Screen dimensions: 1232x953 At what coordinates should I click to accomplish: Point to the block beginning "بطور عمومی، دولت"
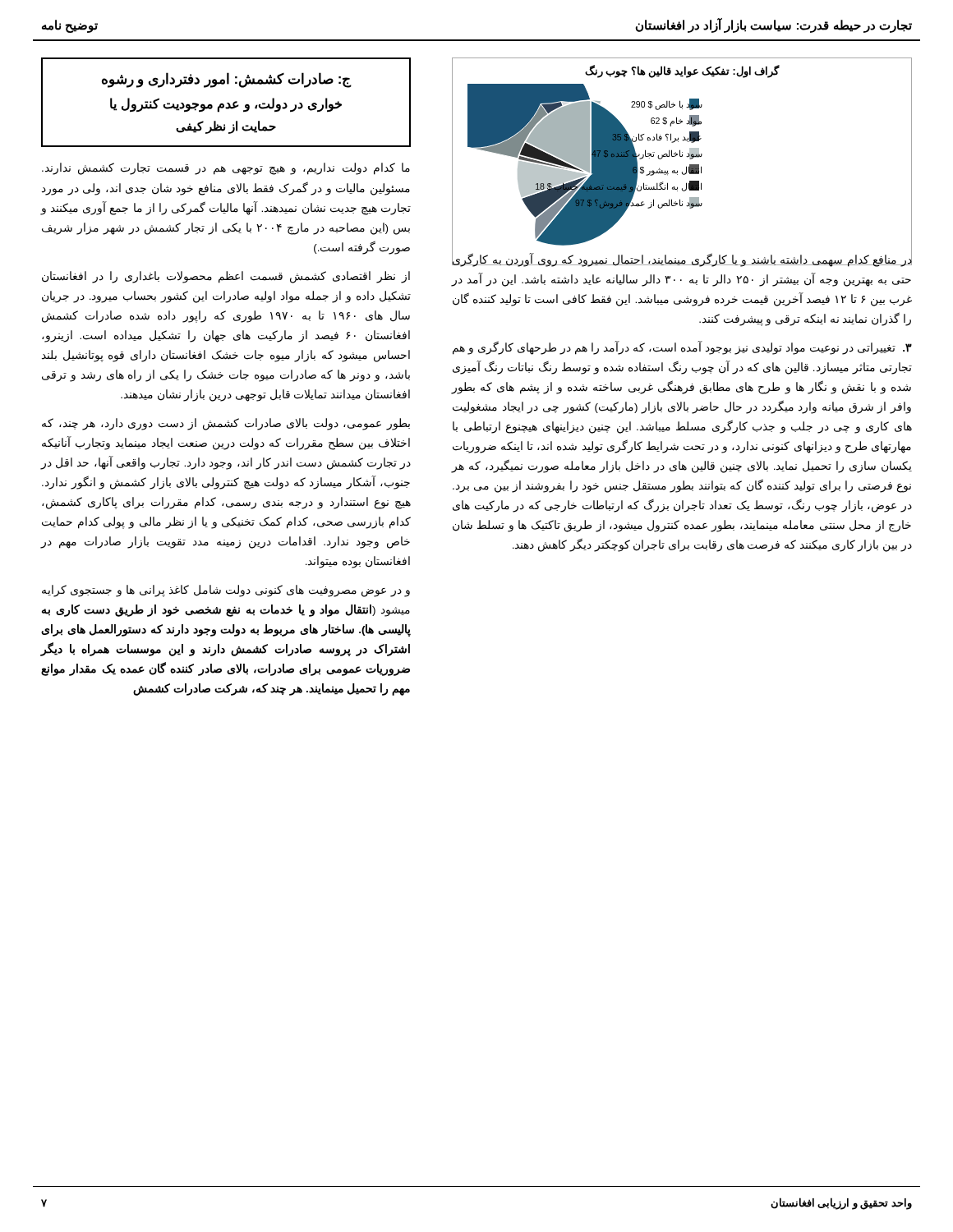[x=226, y=492]
